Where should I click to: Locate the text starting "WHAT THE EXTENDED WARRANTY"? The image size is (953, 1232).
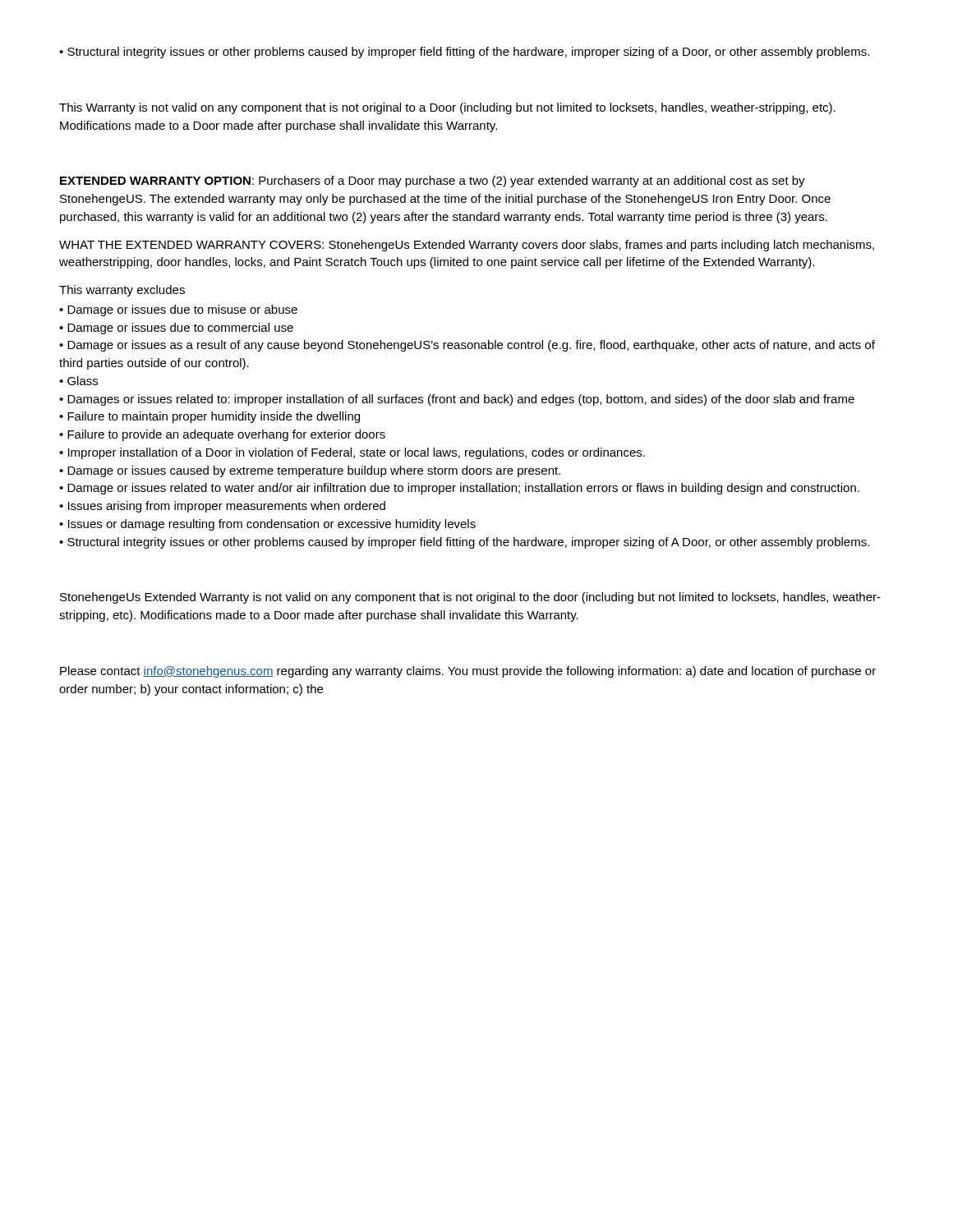tap(476, 253)
